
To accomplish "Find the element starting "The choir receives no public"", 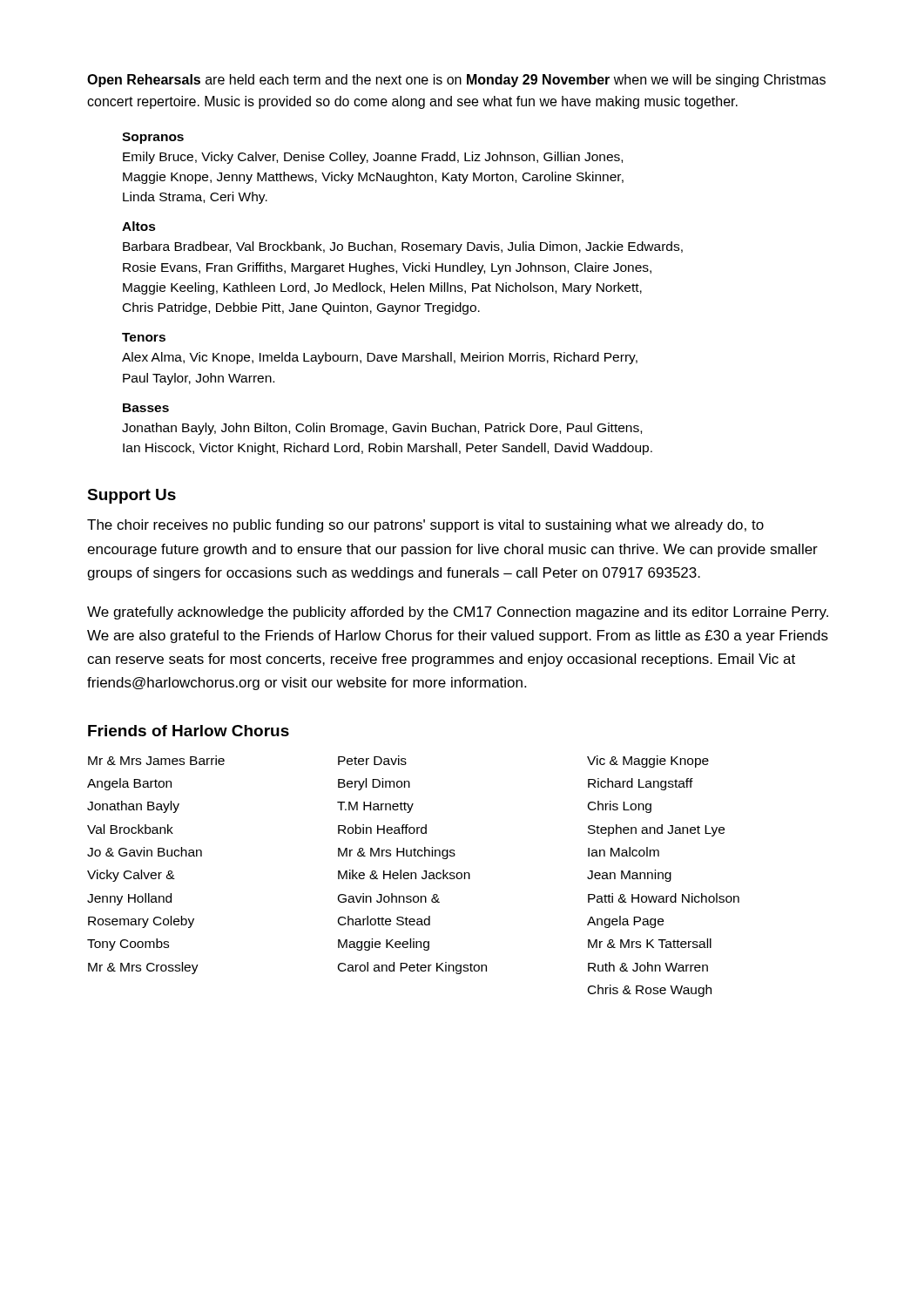I will 452,549.
